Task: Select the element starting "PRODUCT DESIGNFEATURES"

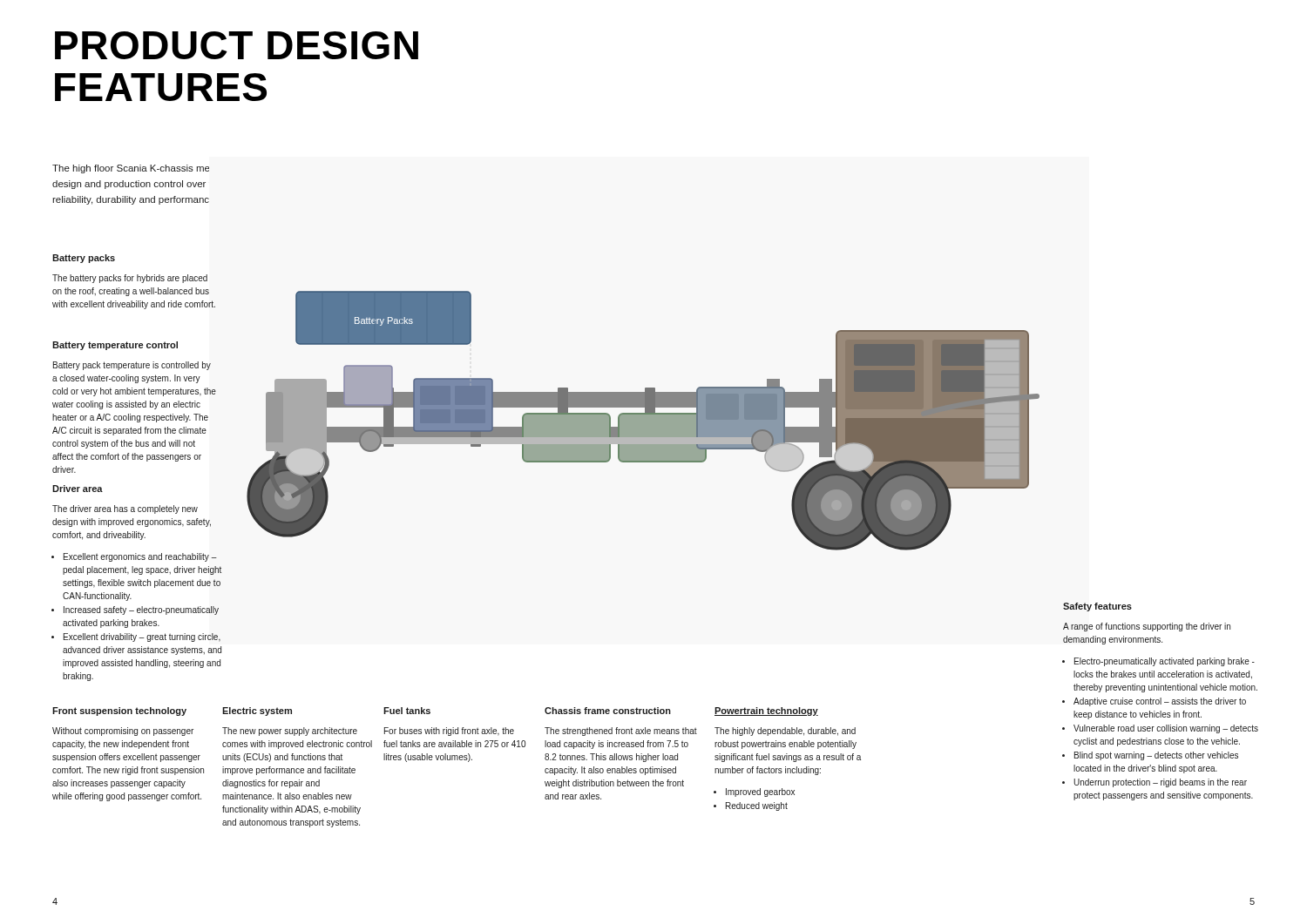Action: click(x=237, y=66)
